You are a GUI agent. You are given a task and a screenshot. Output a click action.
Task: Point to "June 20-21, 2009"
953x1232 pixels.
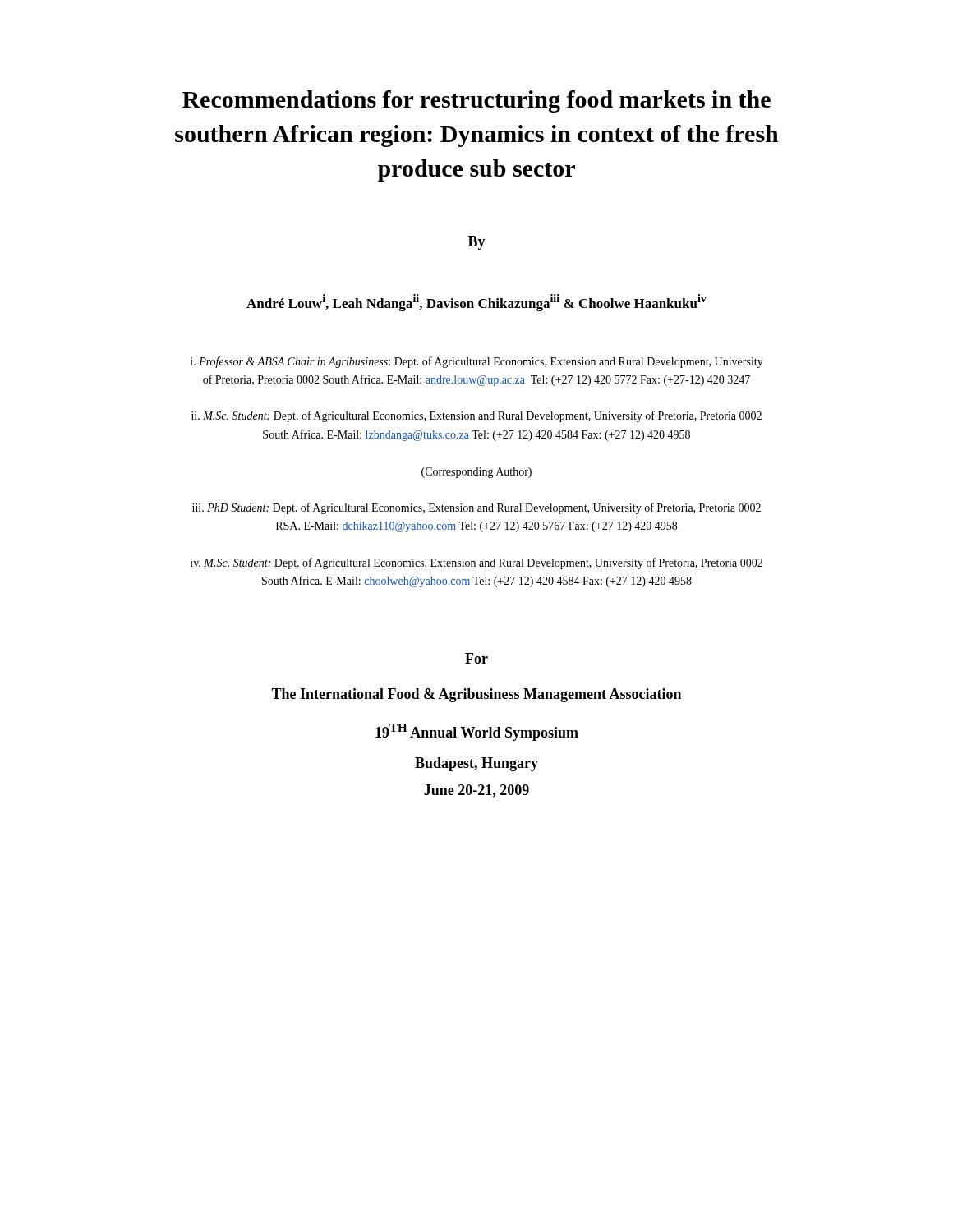pyautogui.click(x=476, y=790)
